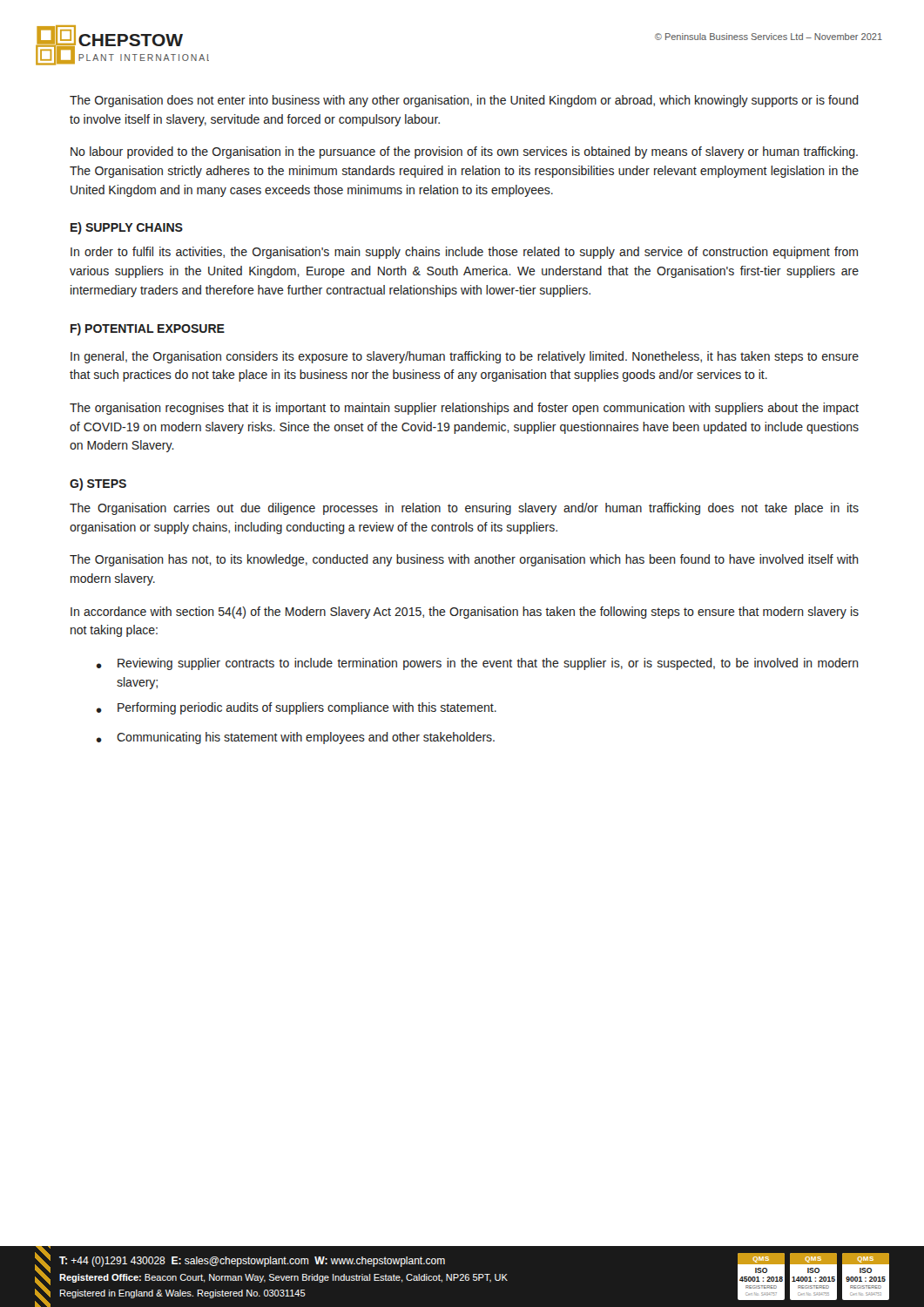Where is the passage that starts "The Organisation has not, to its knowledge,"?
The height and width of the screenshot is (1307, 924).
coord(464,570)
